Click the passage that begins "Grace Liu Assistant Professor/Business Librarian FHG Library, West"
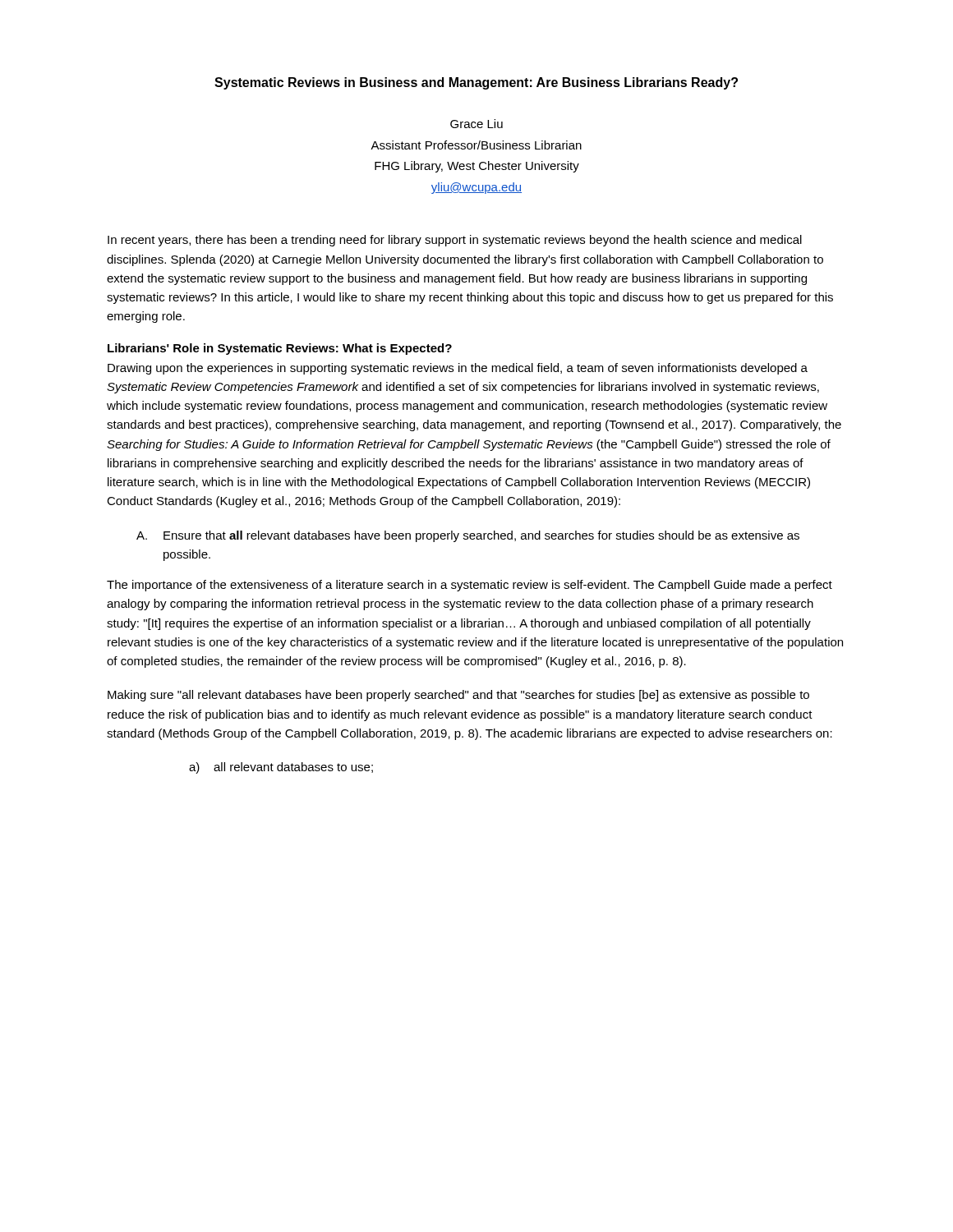The height and width of the screenshot is (1232, 953). pyautogui.click(x=476, y=155)
